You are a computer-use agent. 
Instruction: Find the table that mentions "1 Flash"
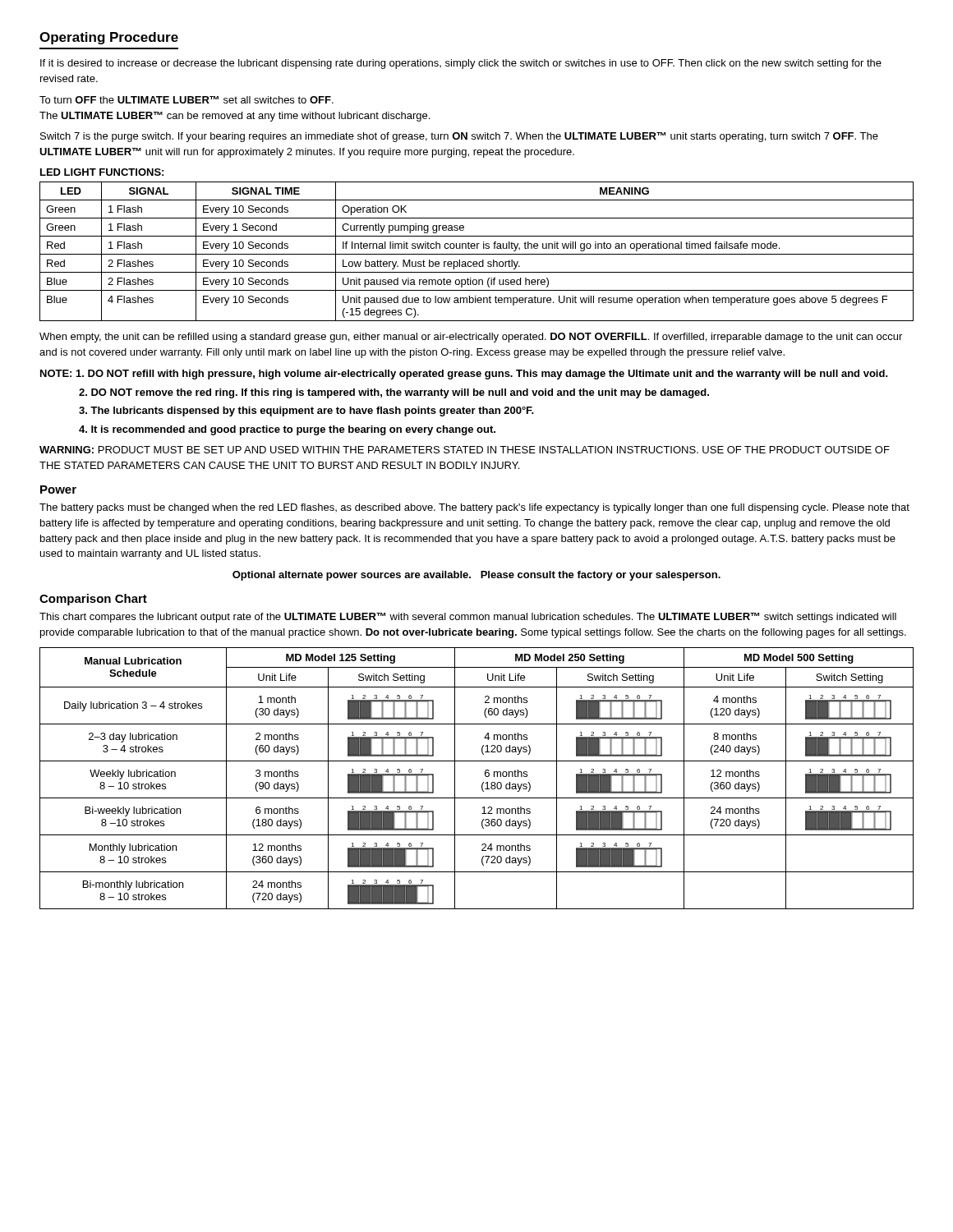click(476, 251)
